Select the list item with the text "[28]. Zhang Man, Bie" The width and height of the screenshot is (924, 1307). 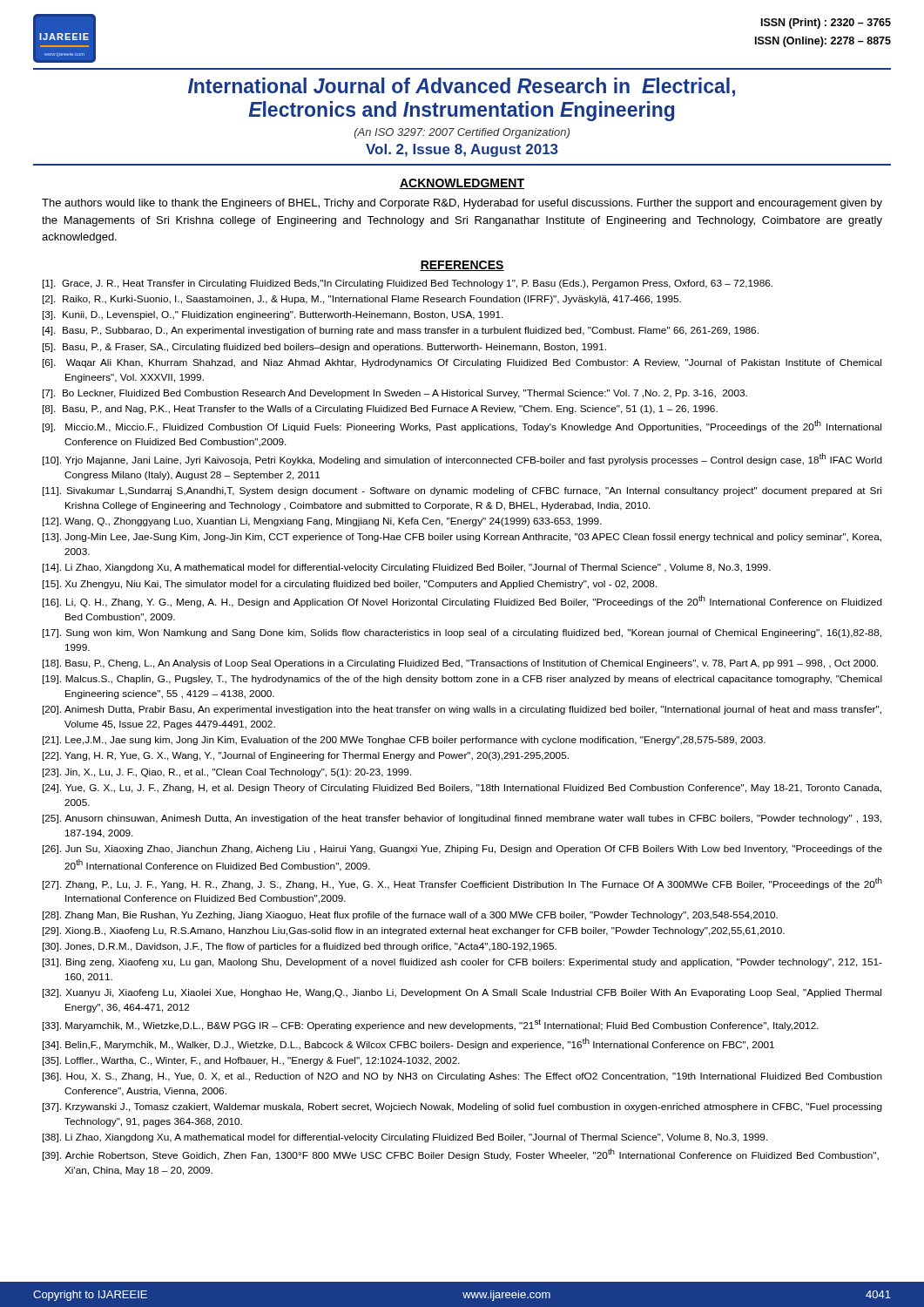point(410,915)
